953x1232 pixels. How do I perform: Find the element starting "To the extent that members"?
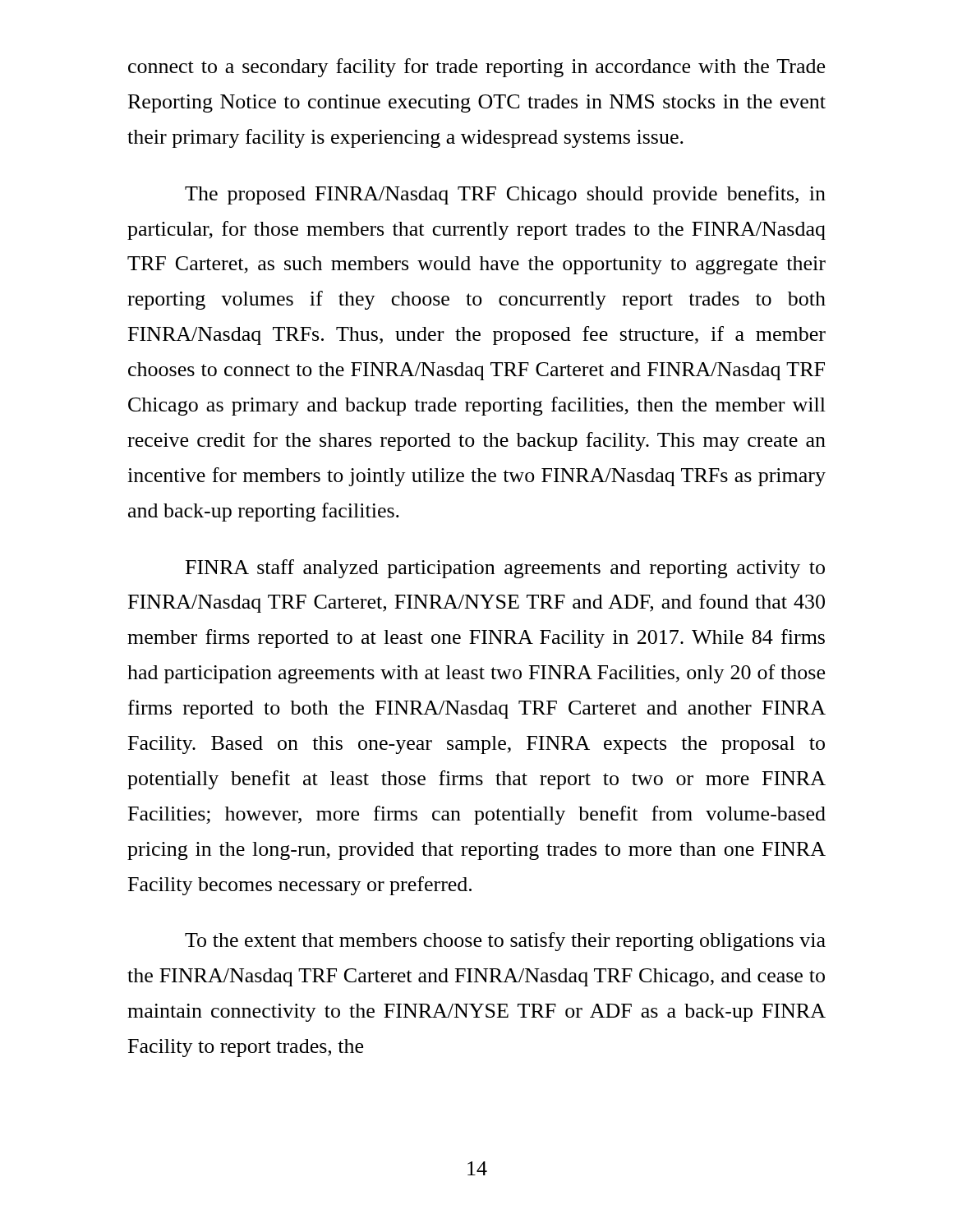[476, 993]
